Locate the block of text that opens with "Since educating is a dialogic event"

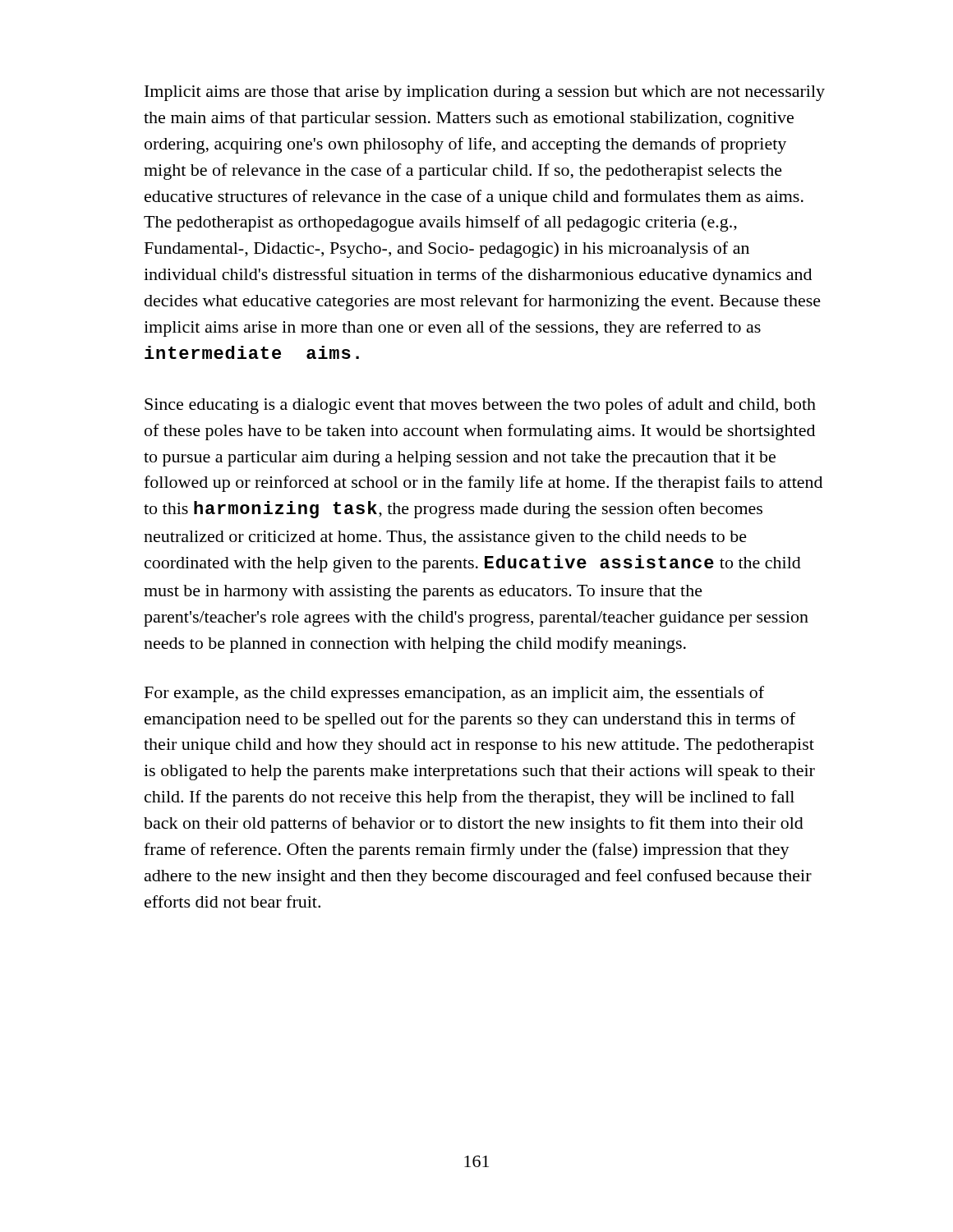point(483,523)
